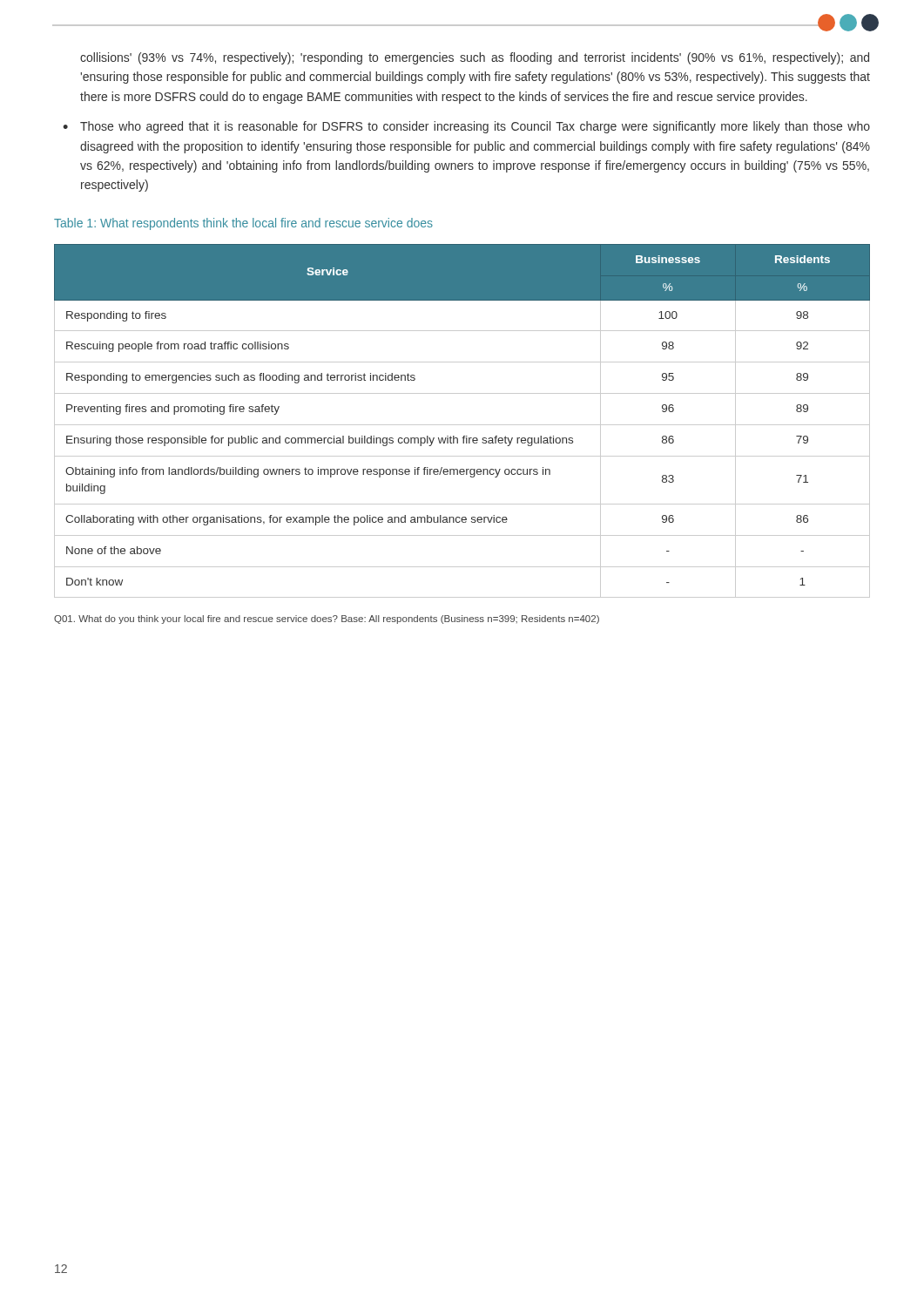The image size is (924, 1307).
Task: Navigate to the text starting "Q01. What do you"
Action: point(462,620)
